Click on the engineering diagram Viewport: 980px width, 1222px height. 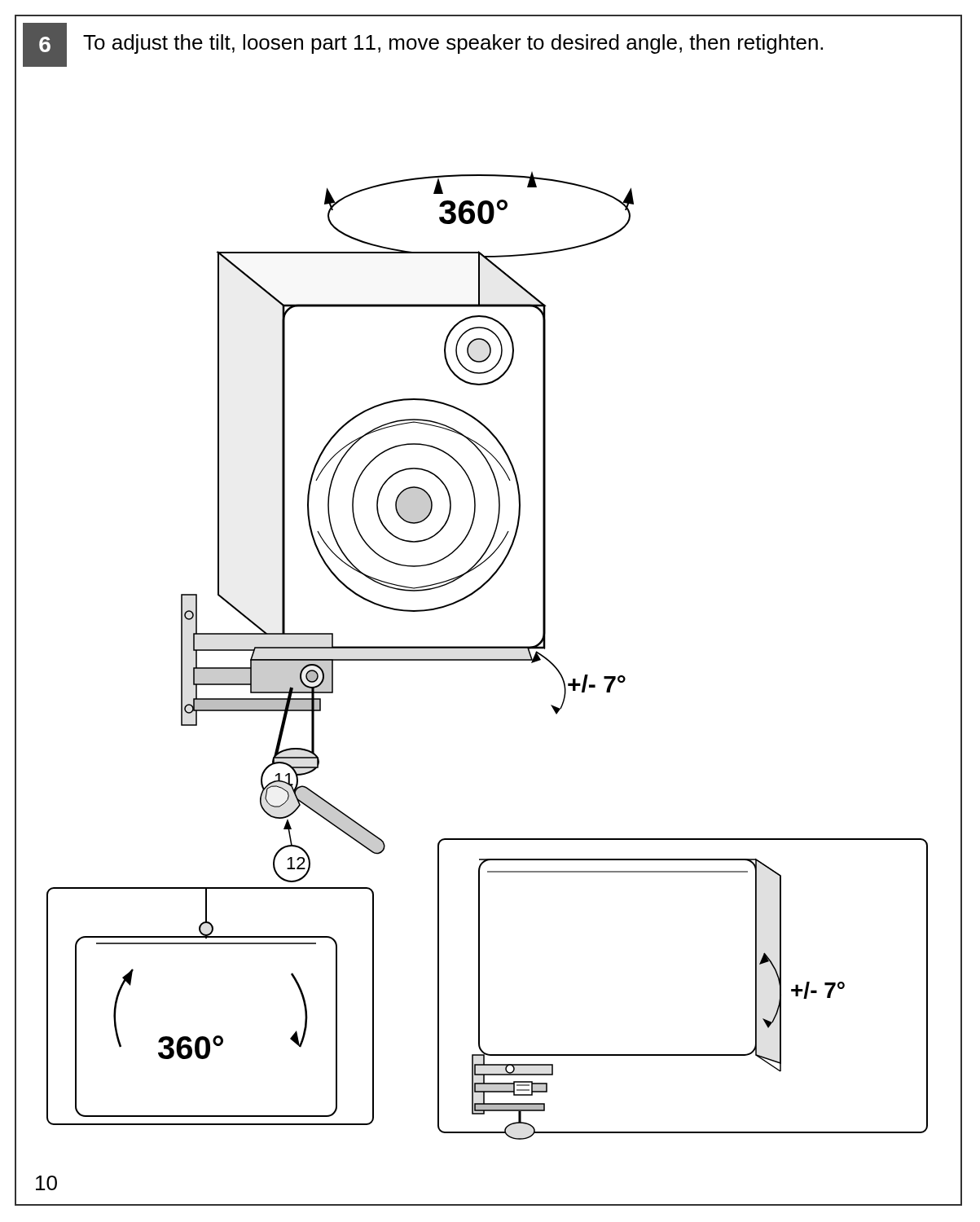click(x=490, y=627)
